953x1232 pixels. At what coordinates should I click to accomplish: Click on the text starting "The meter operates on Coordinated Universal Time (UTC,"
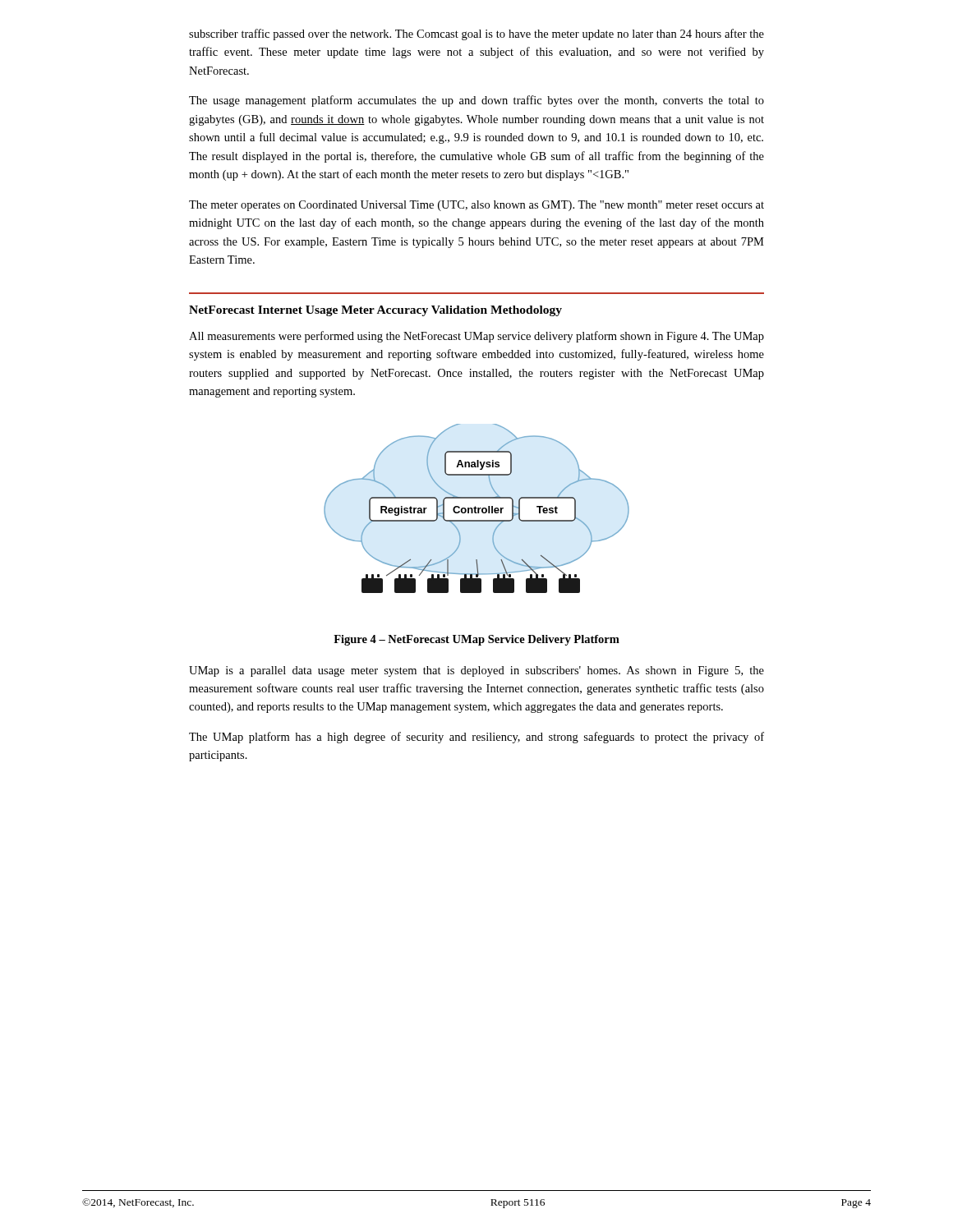(x=476, y=232)
